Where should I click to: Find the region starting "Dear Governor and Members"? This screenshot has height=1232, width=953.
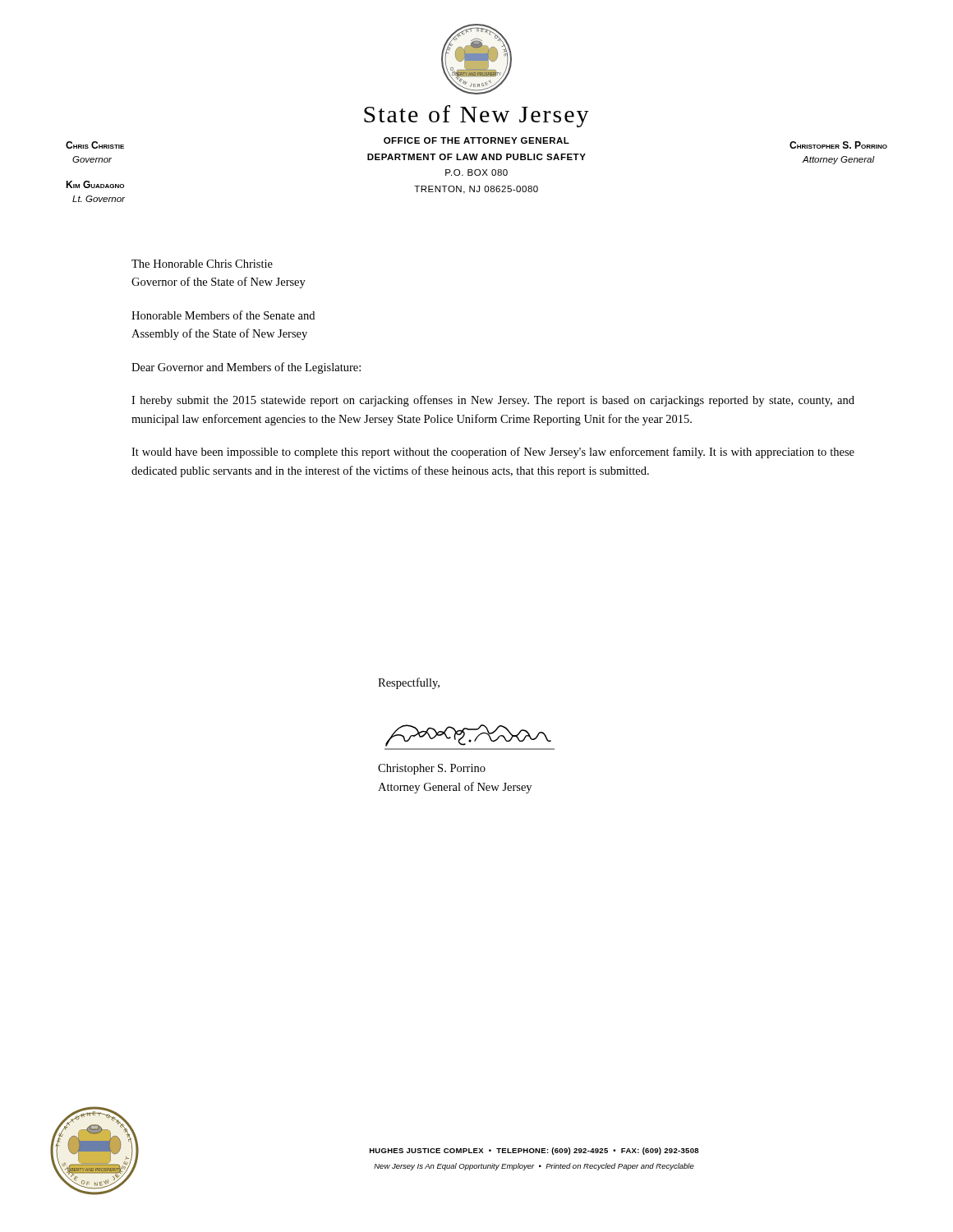pos(247,367)
